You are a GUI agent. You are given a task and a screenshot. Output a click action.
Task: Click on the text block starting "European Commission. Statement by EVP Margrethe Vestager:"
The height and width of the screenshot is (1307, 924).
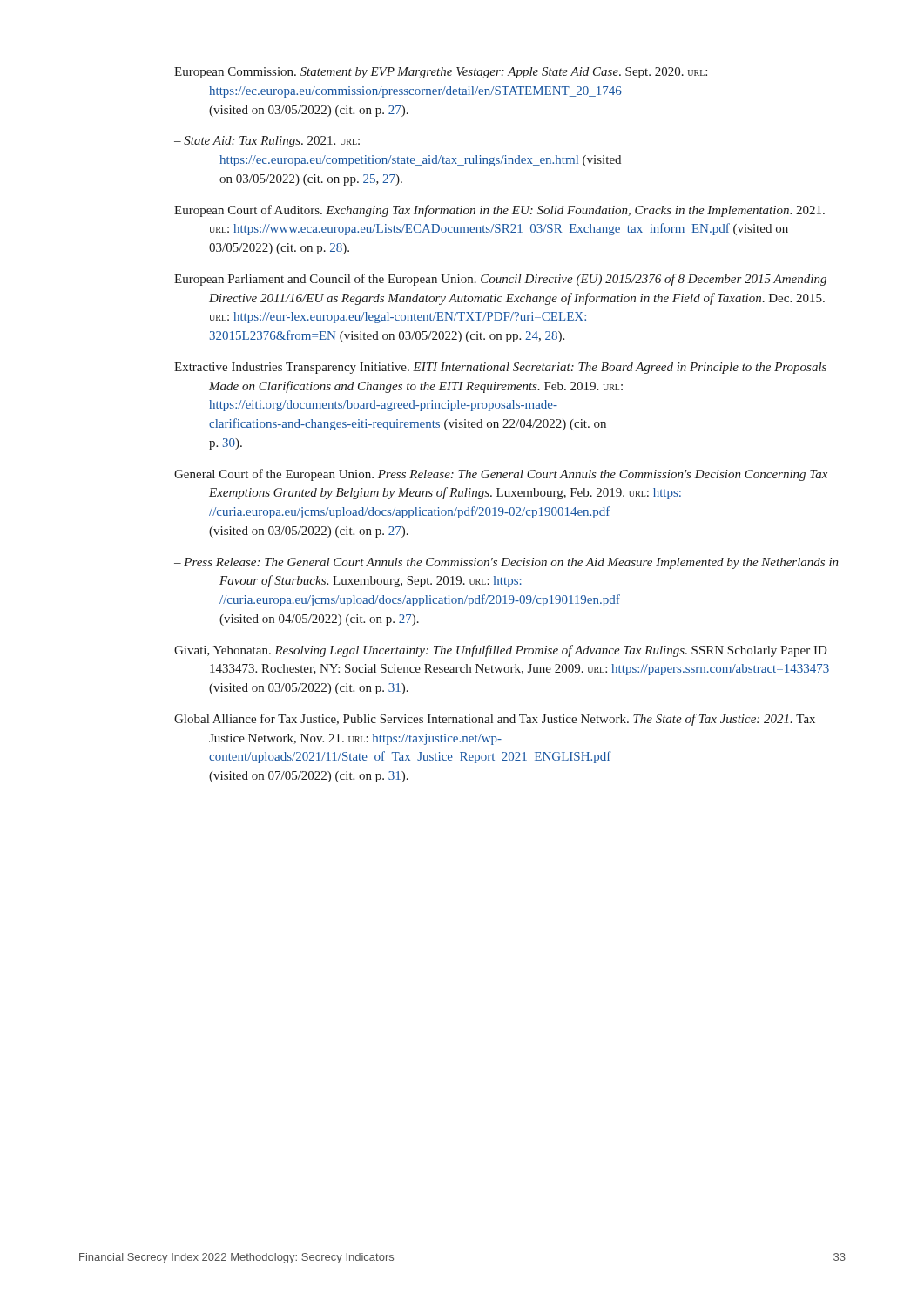[441, 90]
